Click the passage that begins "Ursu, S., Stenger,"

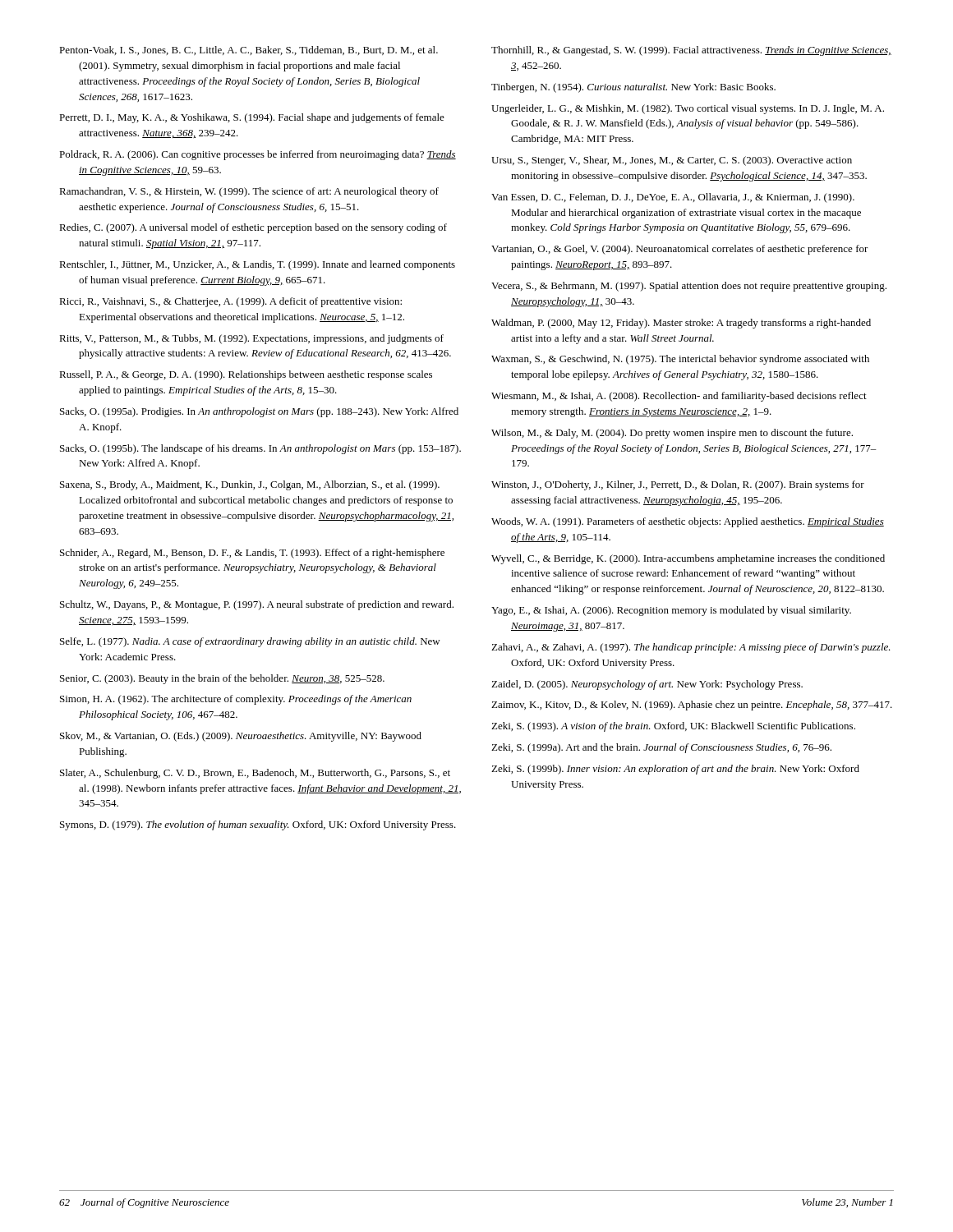tap(679, 168)
